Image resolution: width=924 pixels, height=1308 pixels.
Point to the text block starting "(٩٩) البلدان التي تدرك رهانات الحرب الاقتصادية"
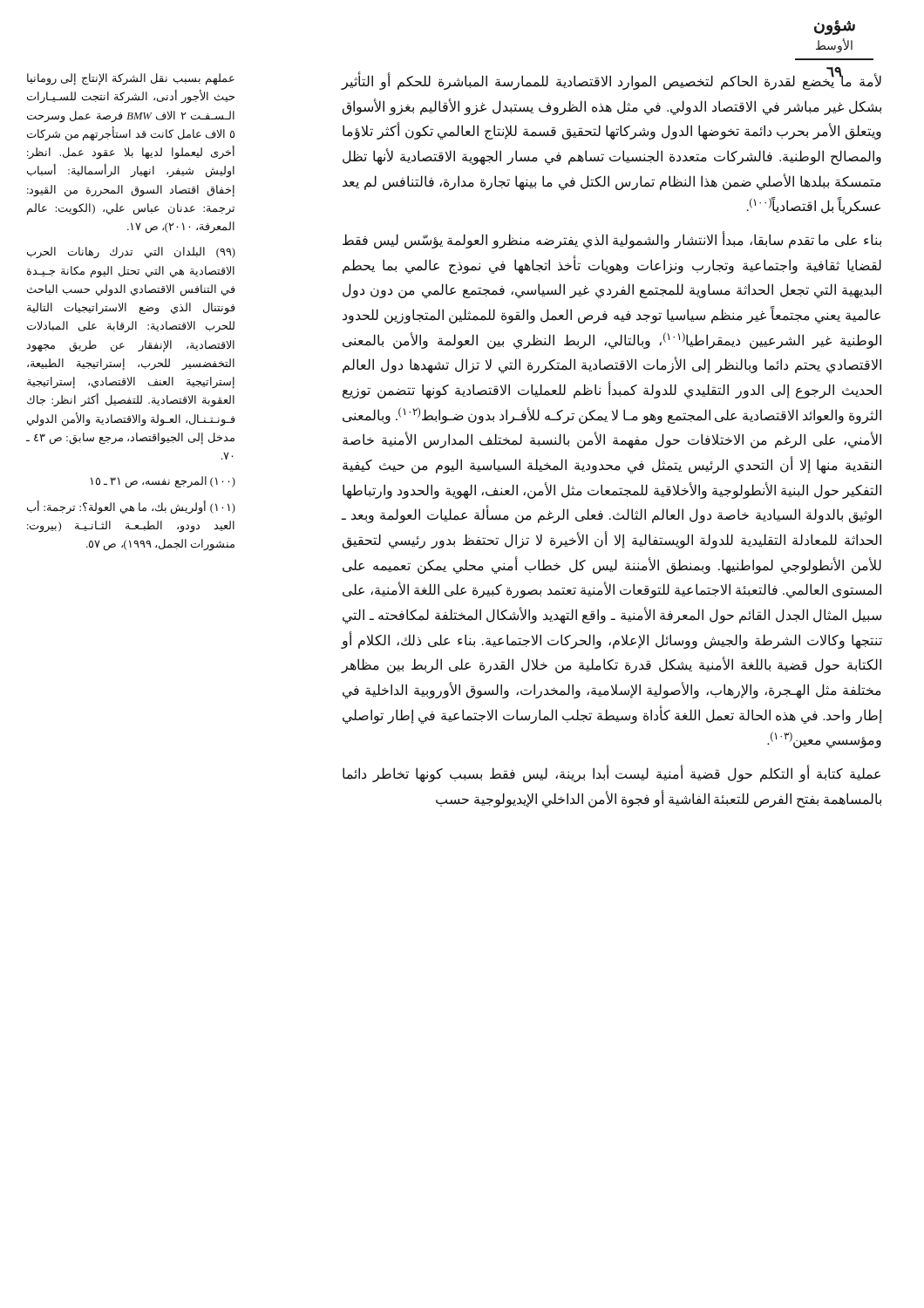point(131,355)
